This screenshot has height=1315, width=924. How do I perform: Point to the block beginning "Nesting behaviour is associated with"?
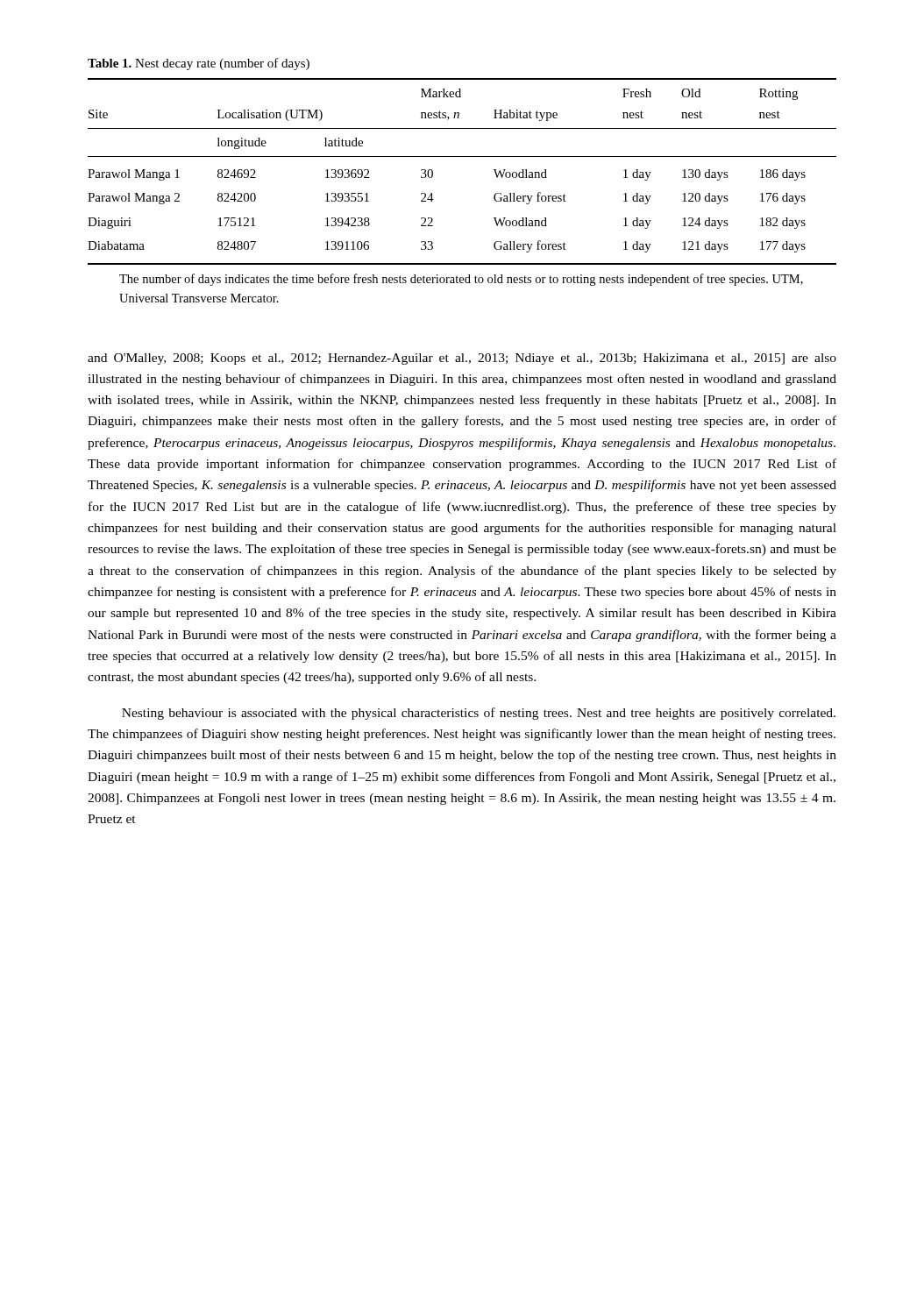[462, 765]
